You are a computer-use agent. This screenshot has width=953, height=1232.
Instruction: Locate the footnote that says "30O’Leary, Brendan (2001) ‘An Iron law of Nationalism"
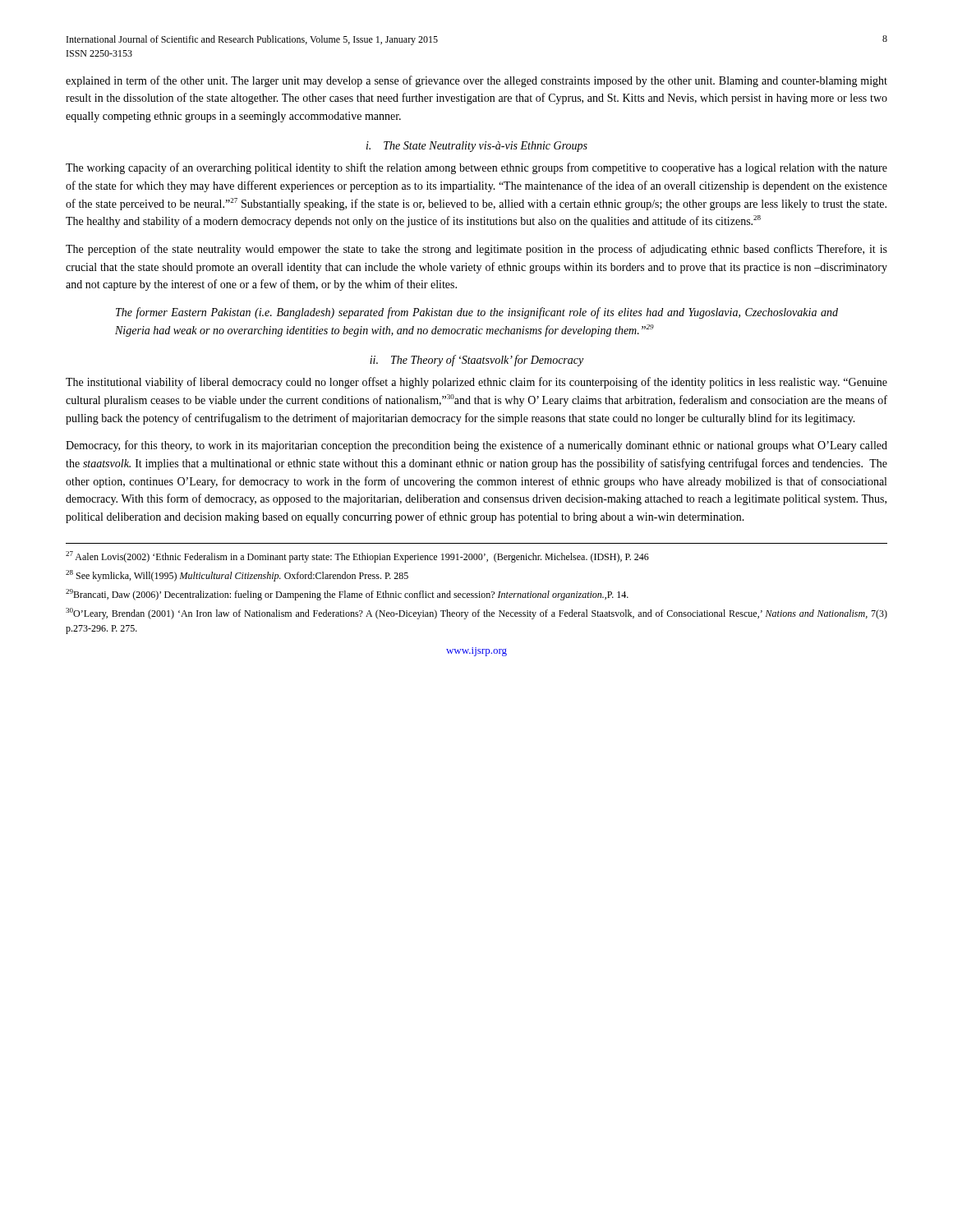476,620
